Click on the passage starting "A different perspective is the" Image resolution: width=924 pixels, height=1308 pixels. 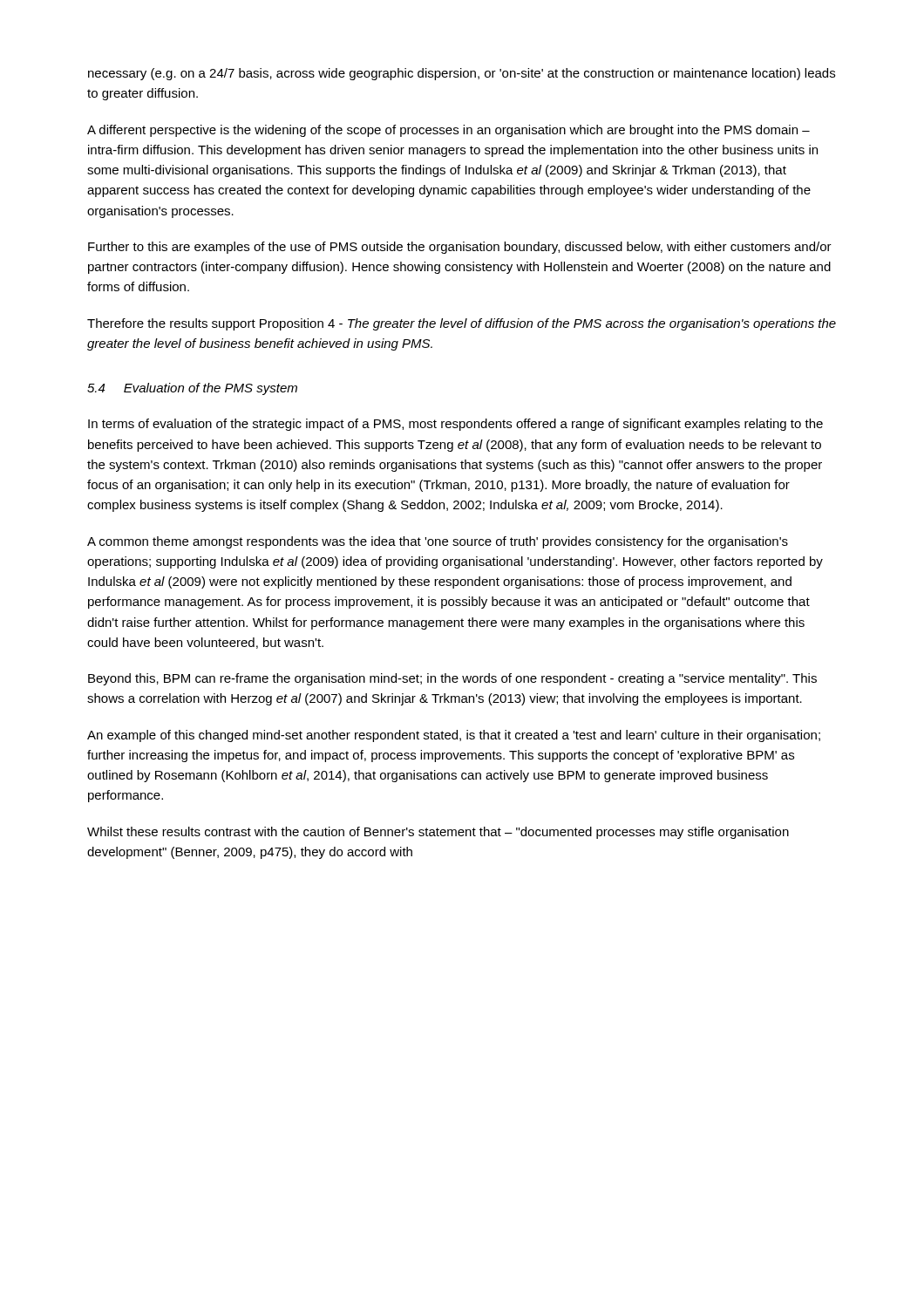pyautogui.click(x=453, y=170)
